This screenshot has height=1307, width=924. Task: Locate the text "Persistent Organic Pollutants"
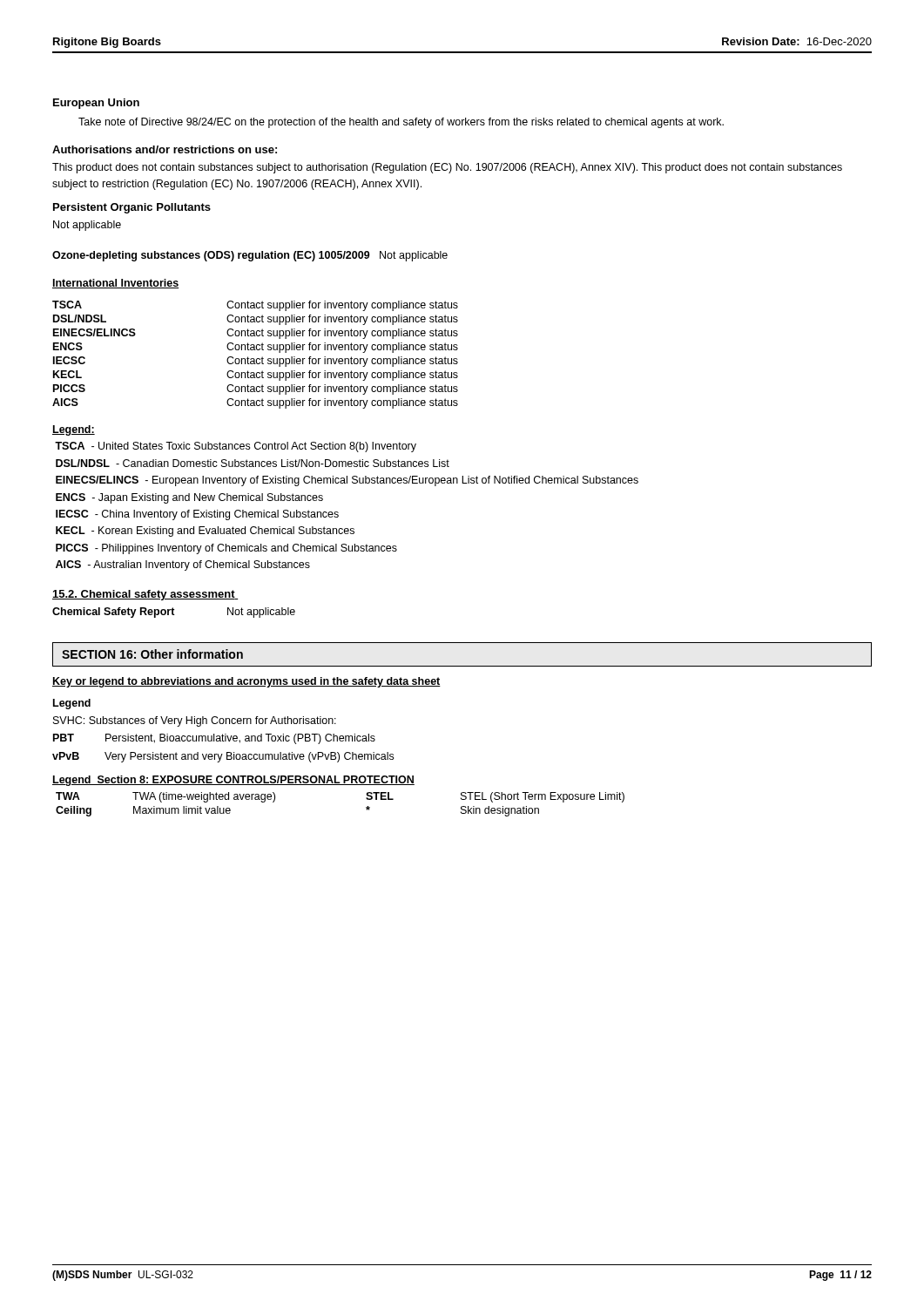click(132, 207)
